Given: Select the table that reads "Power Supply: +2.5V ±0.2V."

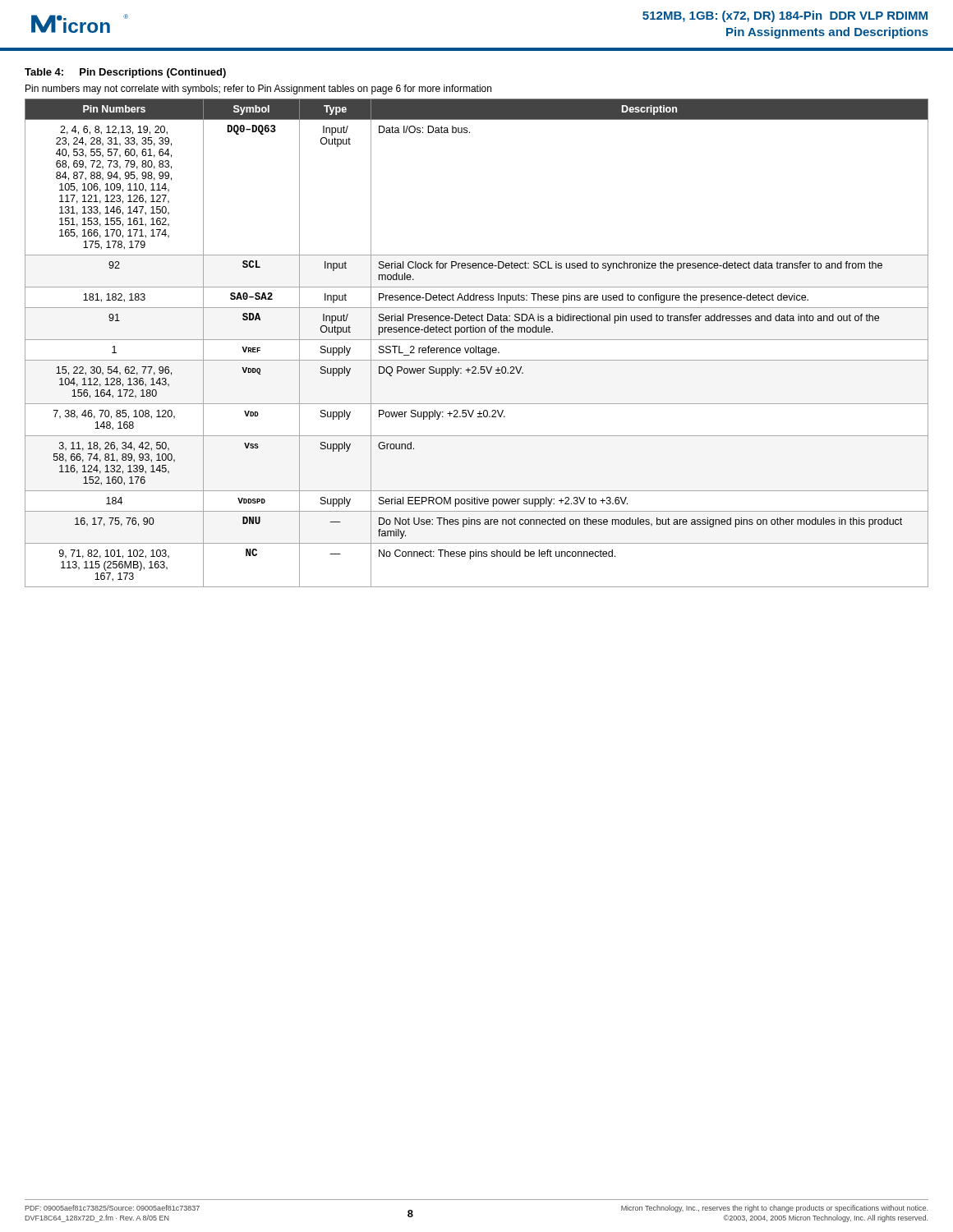Looking at the screenshot, I should pos(476,343).
